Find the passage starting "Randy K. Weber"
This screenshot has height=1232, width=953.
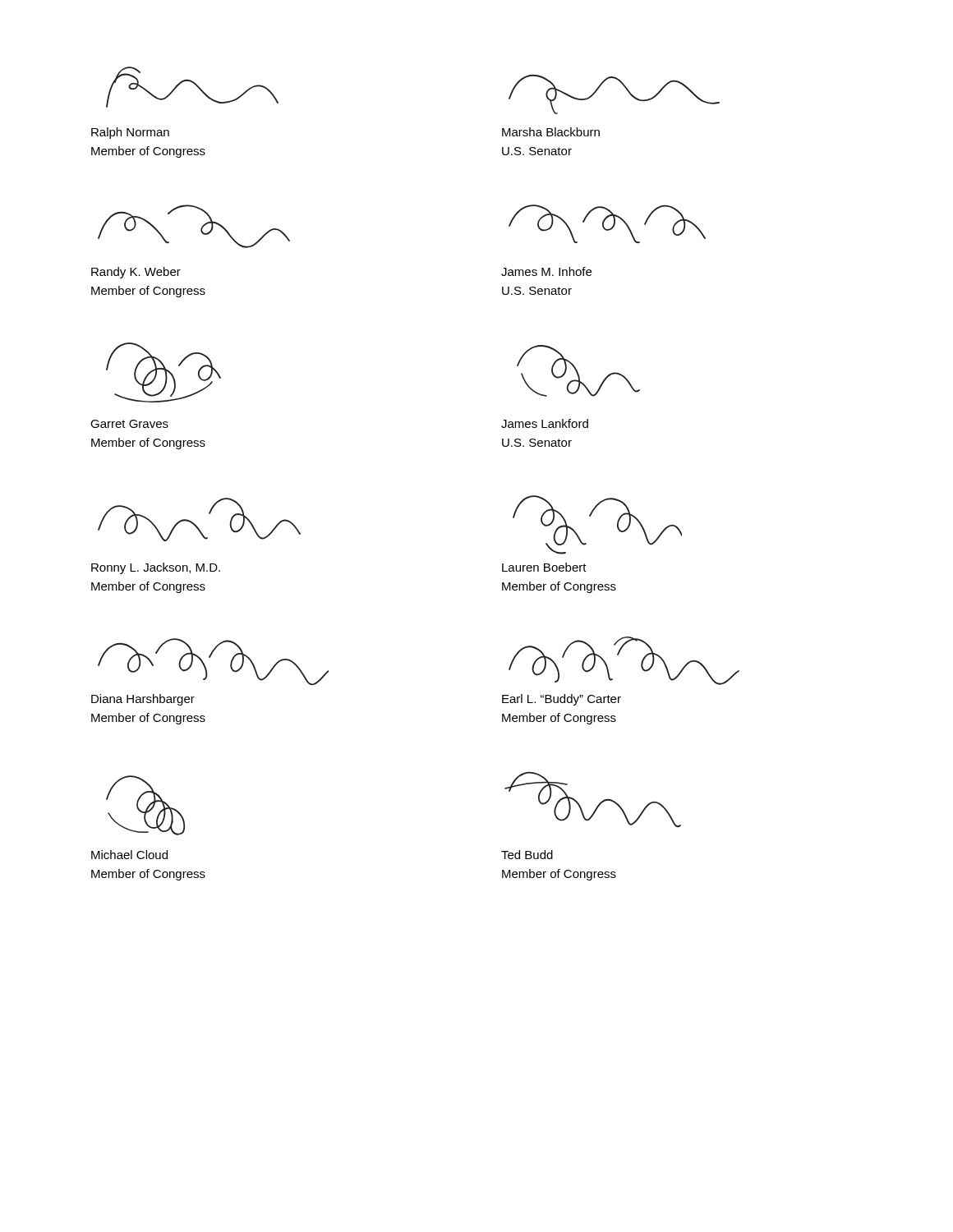pos(148,281)
